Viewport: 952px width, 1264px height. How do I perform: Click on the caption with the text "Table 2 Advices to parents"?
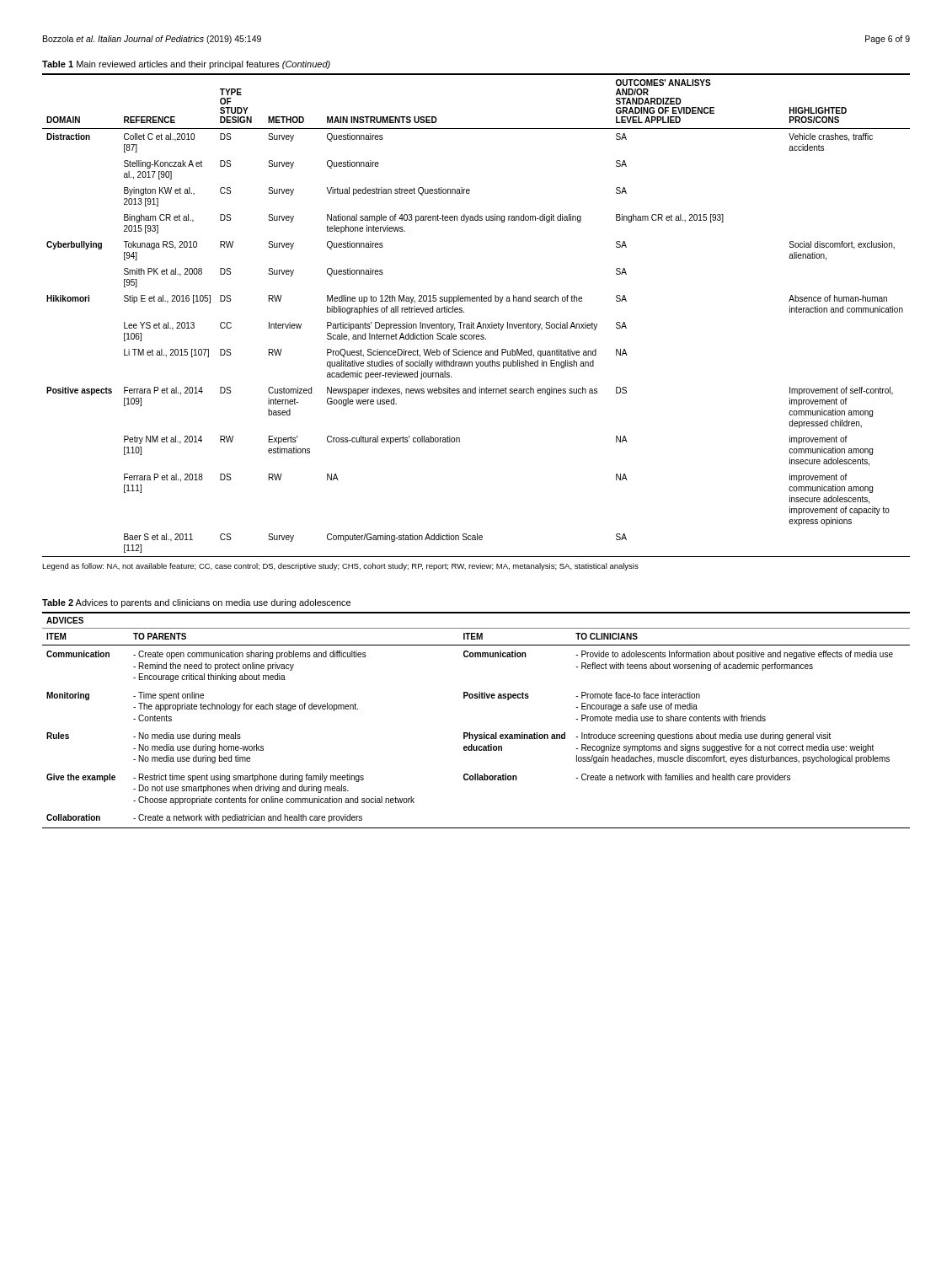click(x=197, y=603)
